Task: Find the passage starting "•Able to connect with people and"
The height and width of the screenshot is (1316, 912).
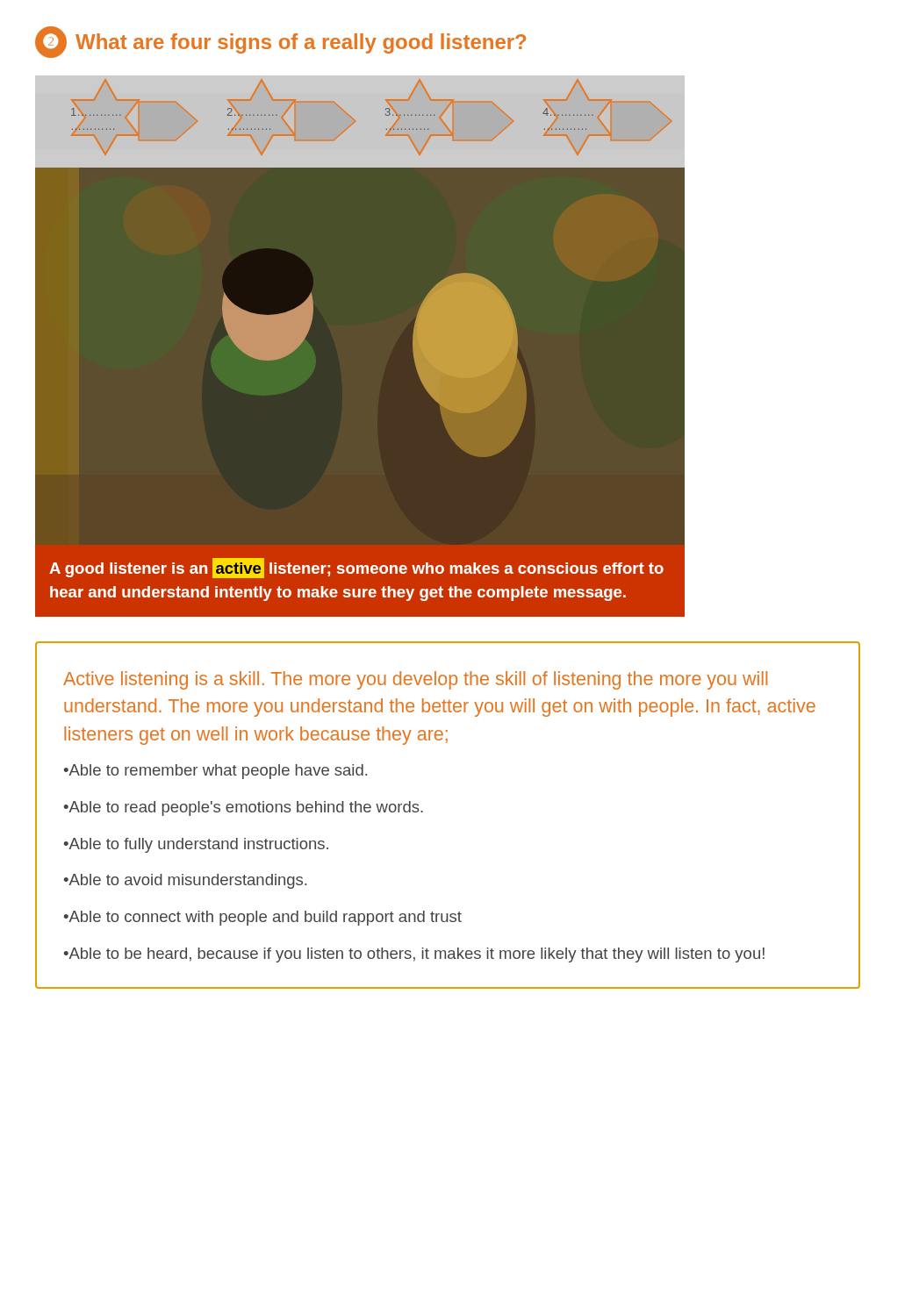Action: [262, 916]
